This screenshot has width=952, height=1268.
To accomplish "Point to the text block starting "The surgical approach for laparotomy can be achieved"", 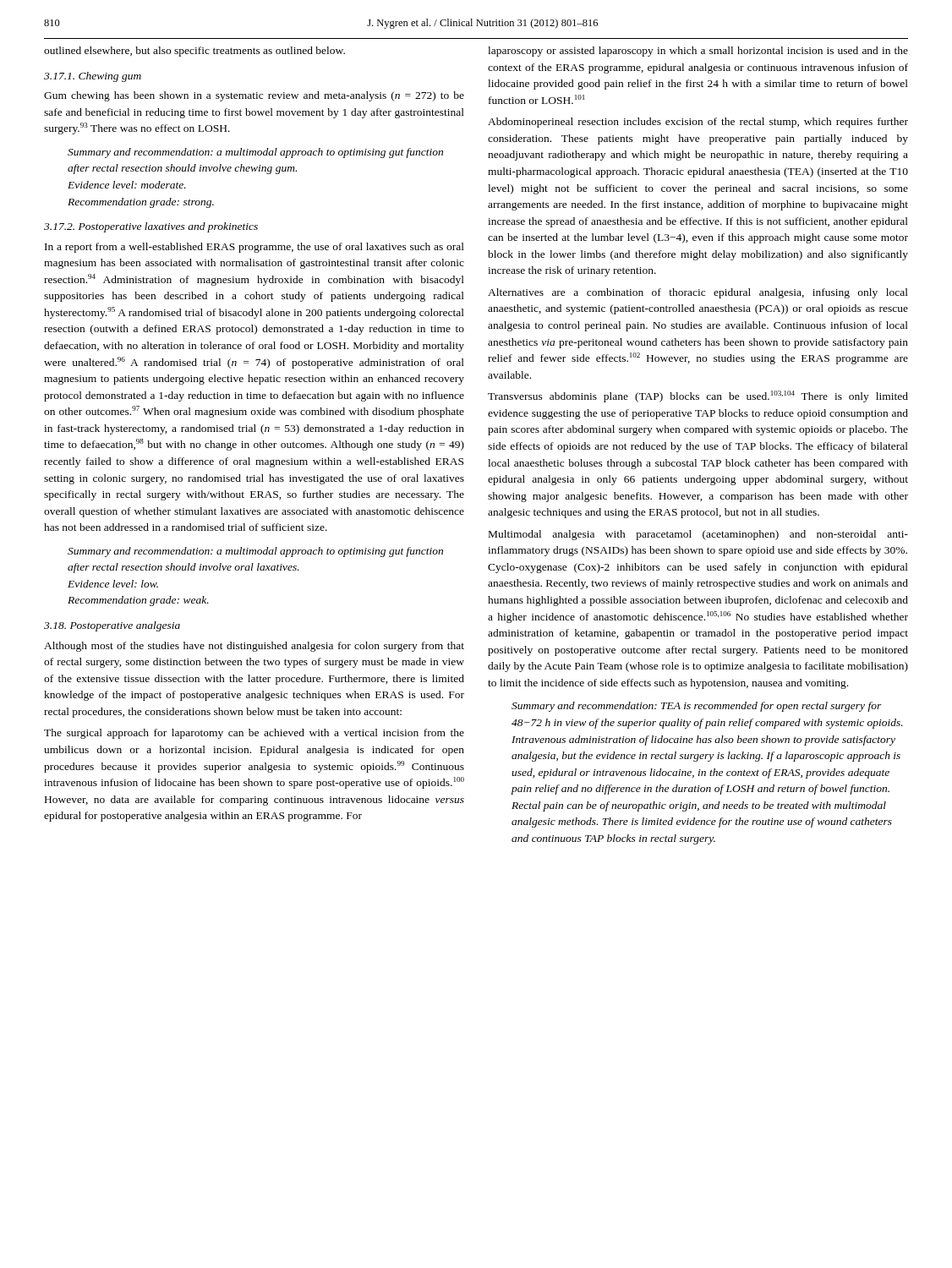I will click(254, 774).
